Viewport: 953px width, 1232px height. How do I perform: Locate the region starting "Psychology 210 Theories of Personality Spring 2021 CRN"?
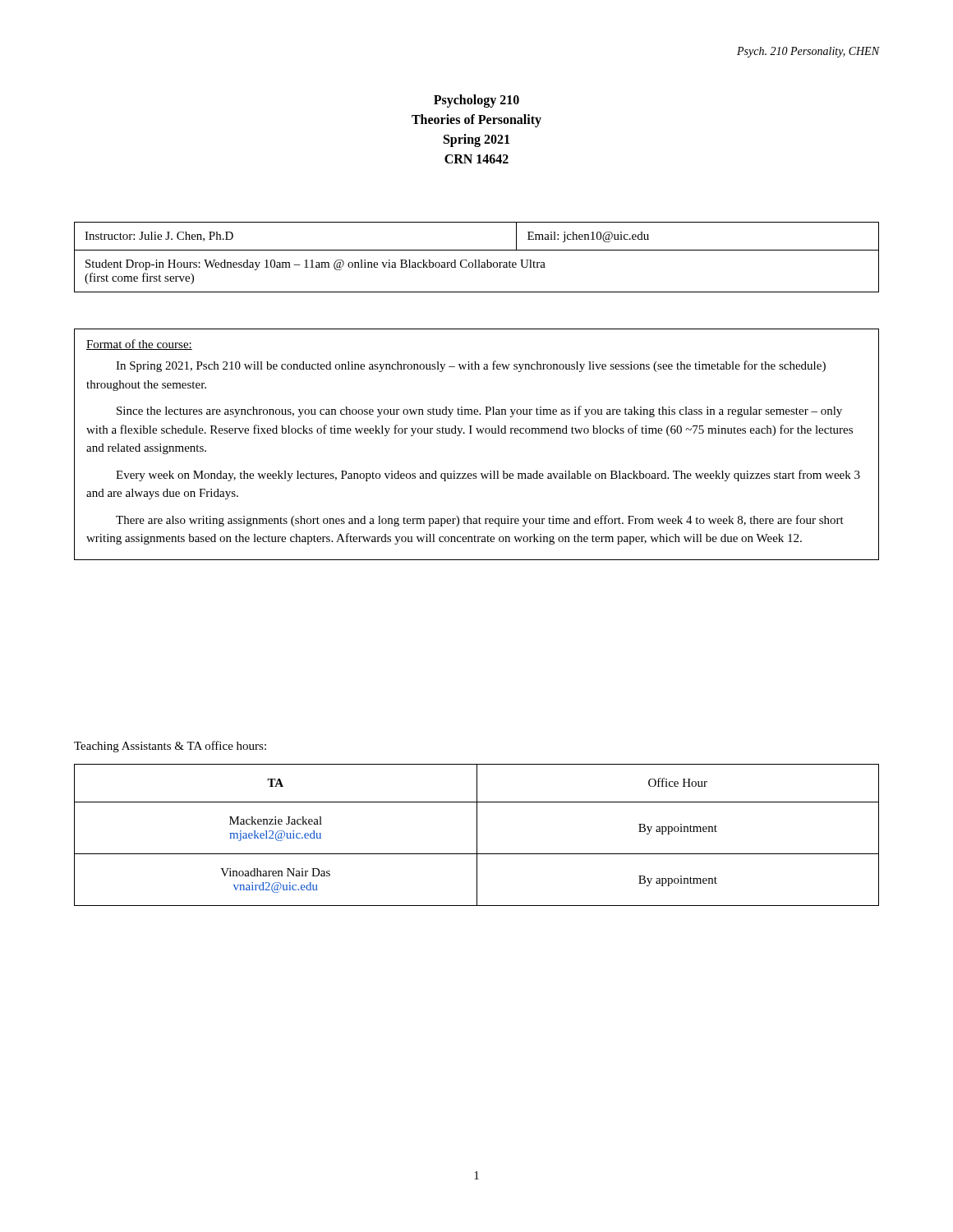pos(476,130)
